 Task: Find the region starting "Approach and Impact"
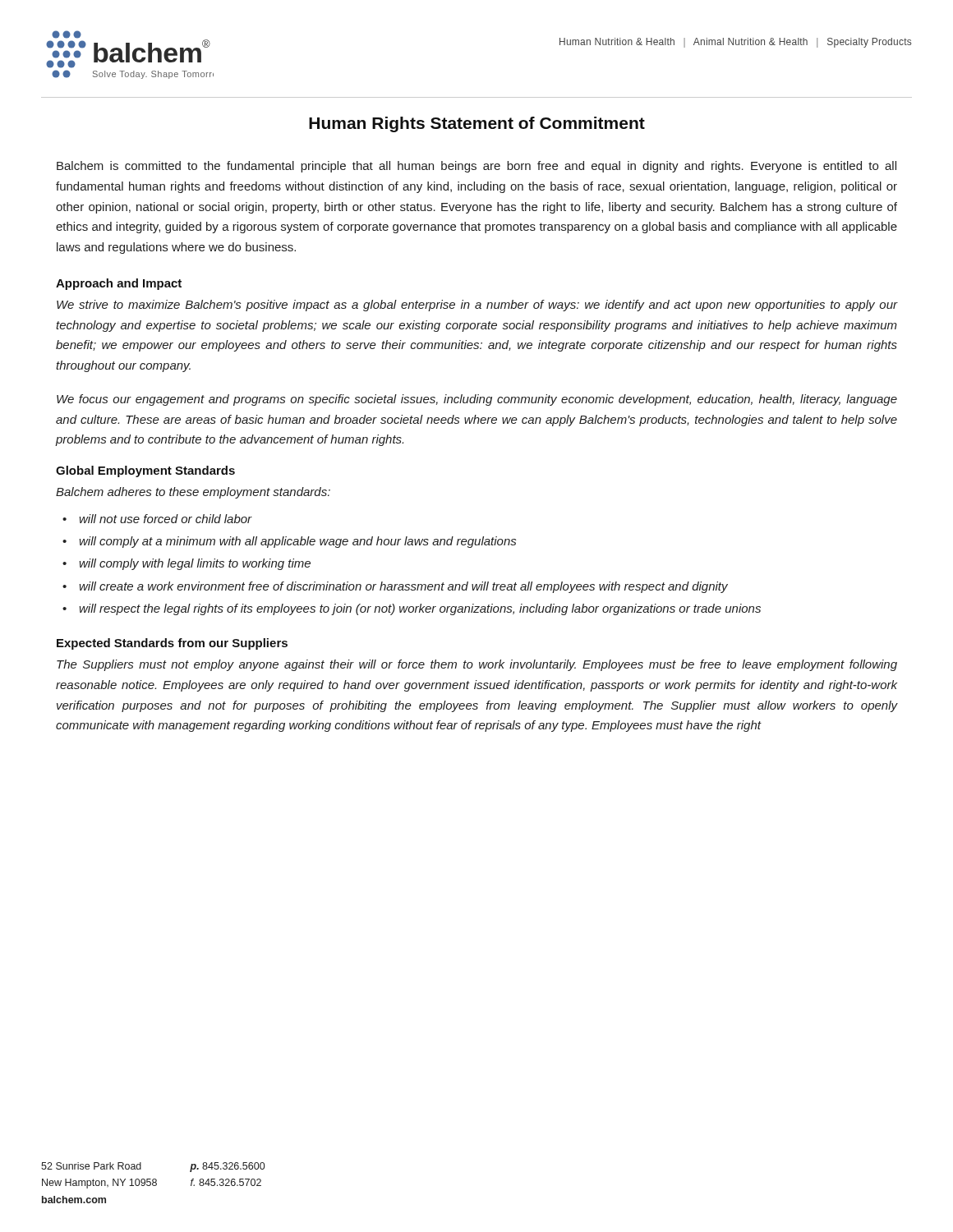click(119, 283)
